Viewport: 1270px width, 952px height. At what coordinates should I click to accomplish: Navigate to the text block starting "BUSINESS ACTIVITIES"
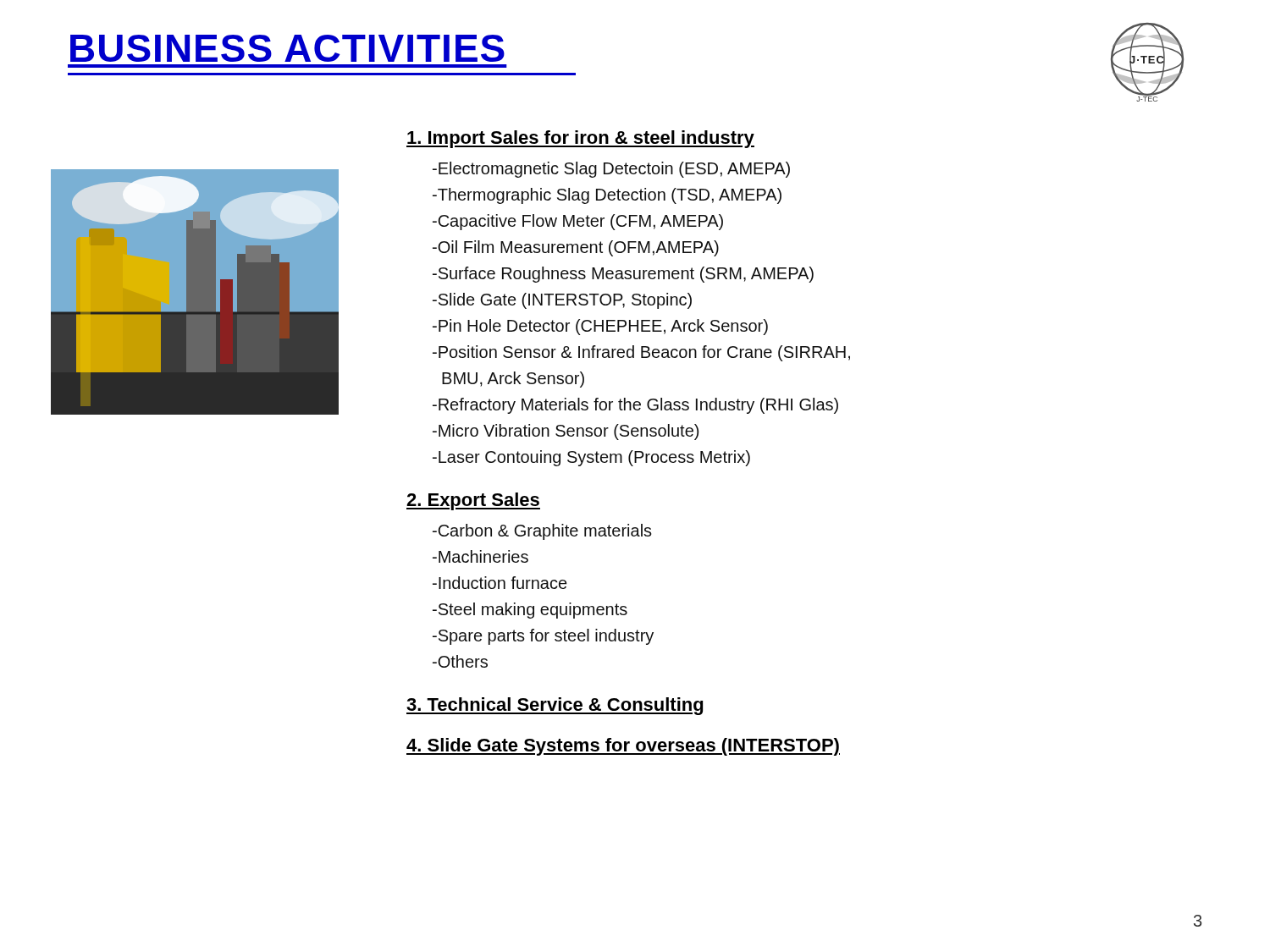point(322,50)
